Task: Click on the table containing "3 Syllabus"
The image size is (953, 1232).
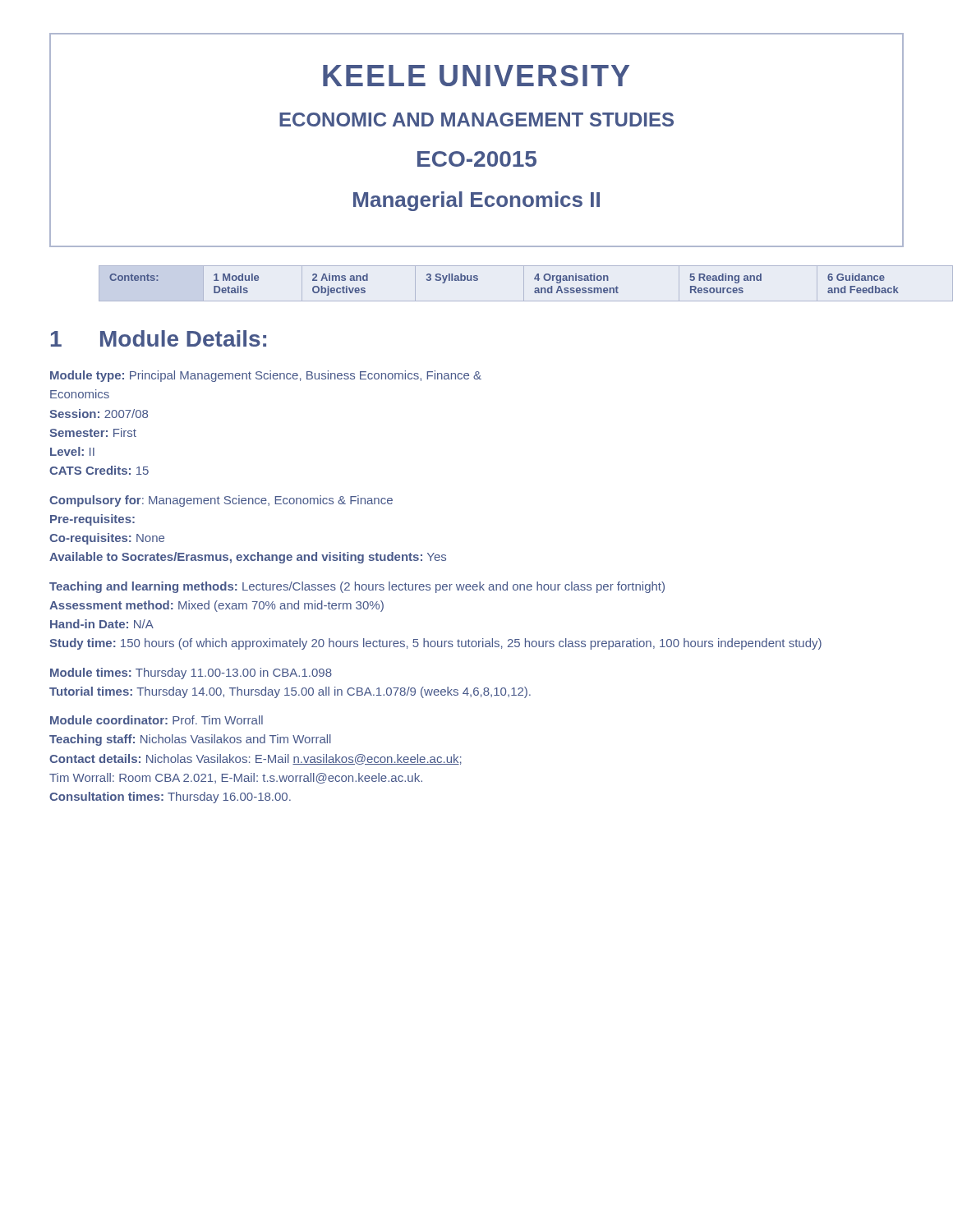Action: coord(476,283)
